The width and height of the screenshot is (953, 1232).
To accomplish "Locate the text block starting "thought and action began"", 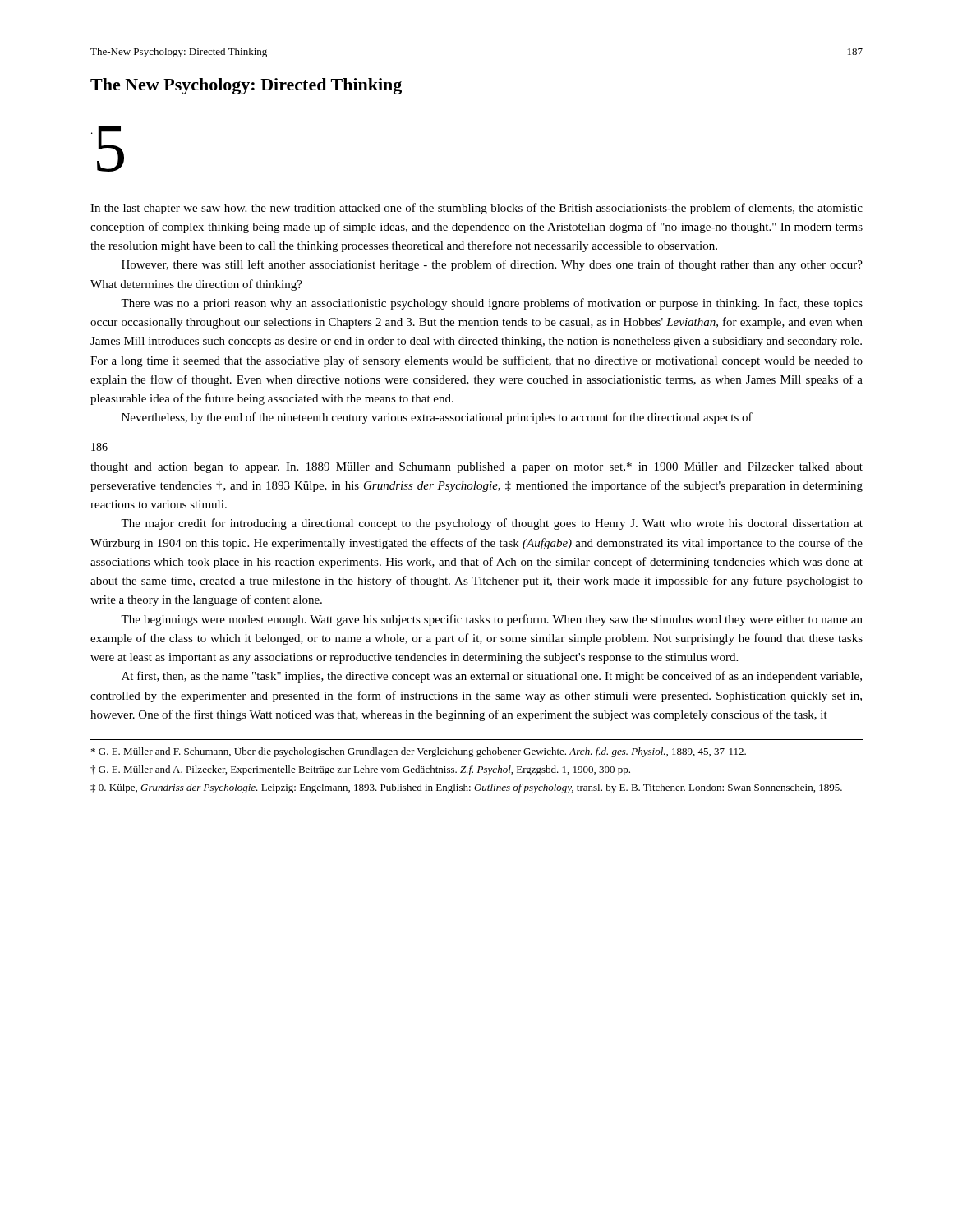I will [476, 486].
